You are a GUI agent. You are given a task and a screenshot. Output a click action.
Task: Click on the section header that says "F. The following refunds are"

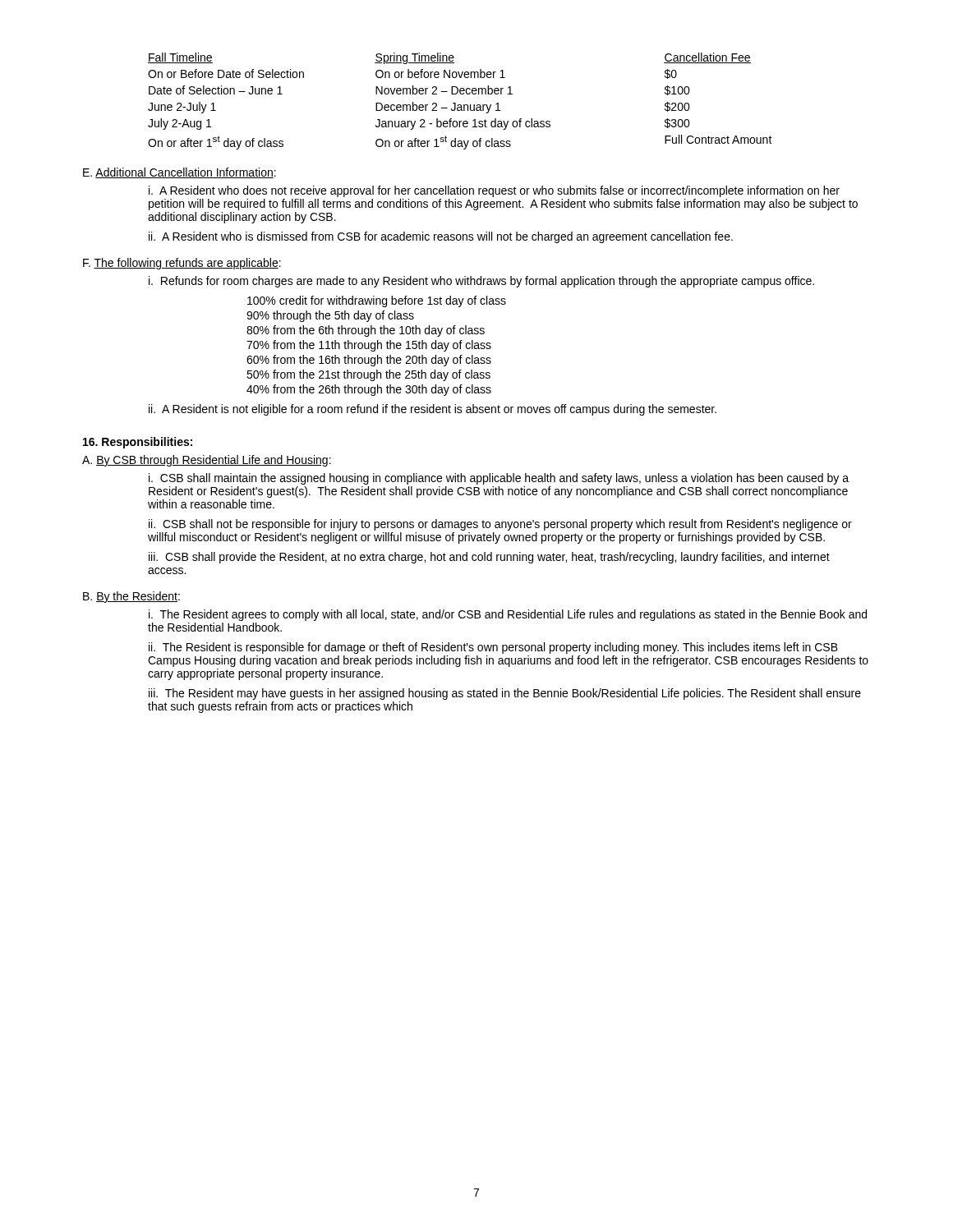tap(182, 263)
